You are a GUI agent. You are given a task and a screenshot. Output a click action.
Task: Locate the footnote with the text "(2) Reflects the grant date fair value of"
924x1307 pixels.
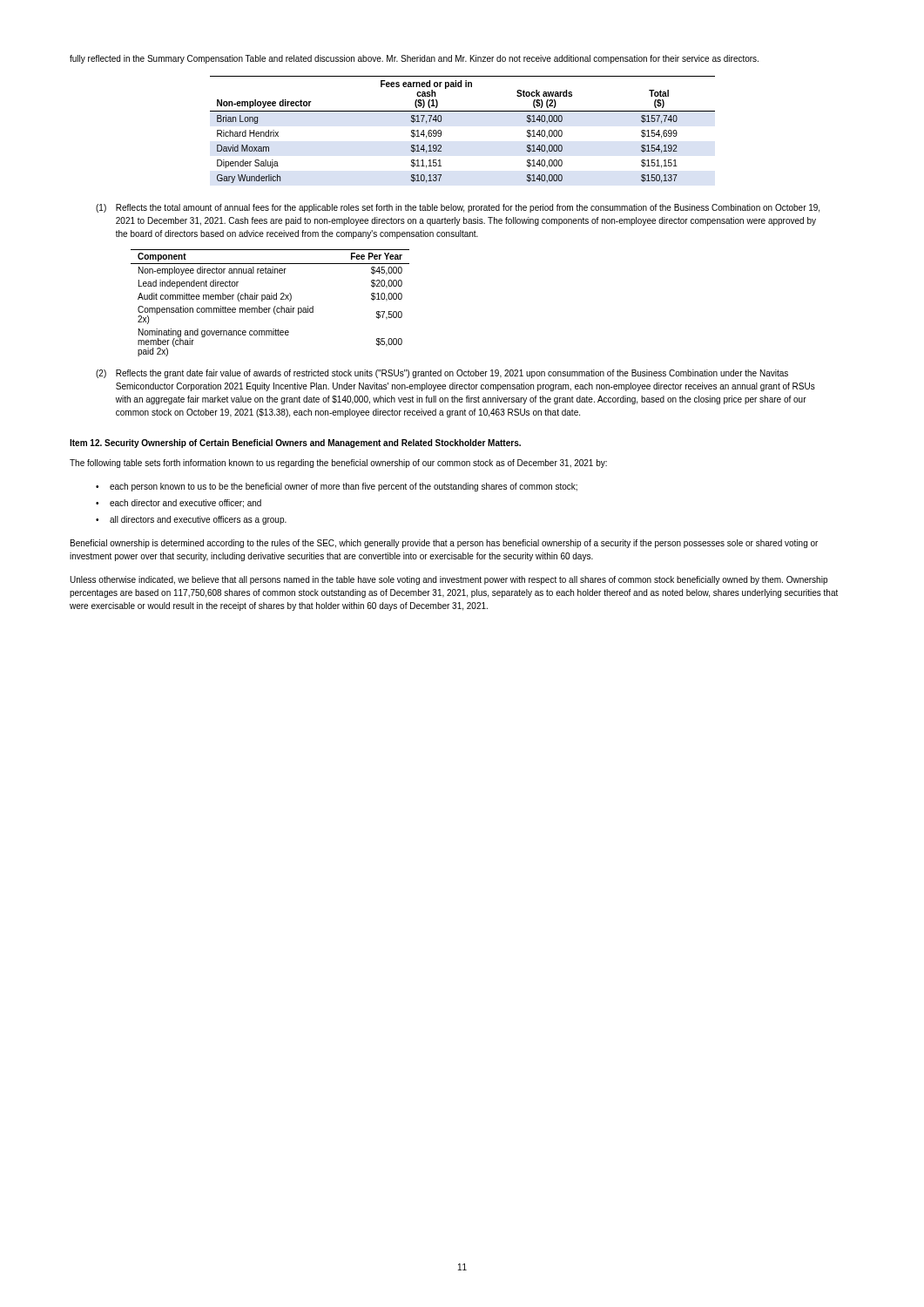pyautogui.click(x=463, y=393)
